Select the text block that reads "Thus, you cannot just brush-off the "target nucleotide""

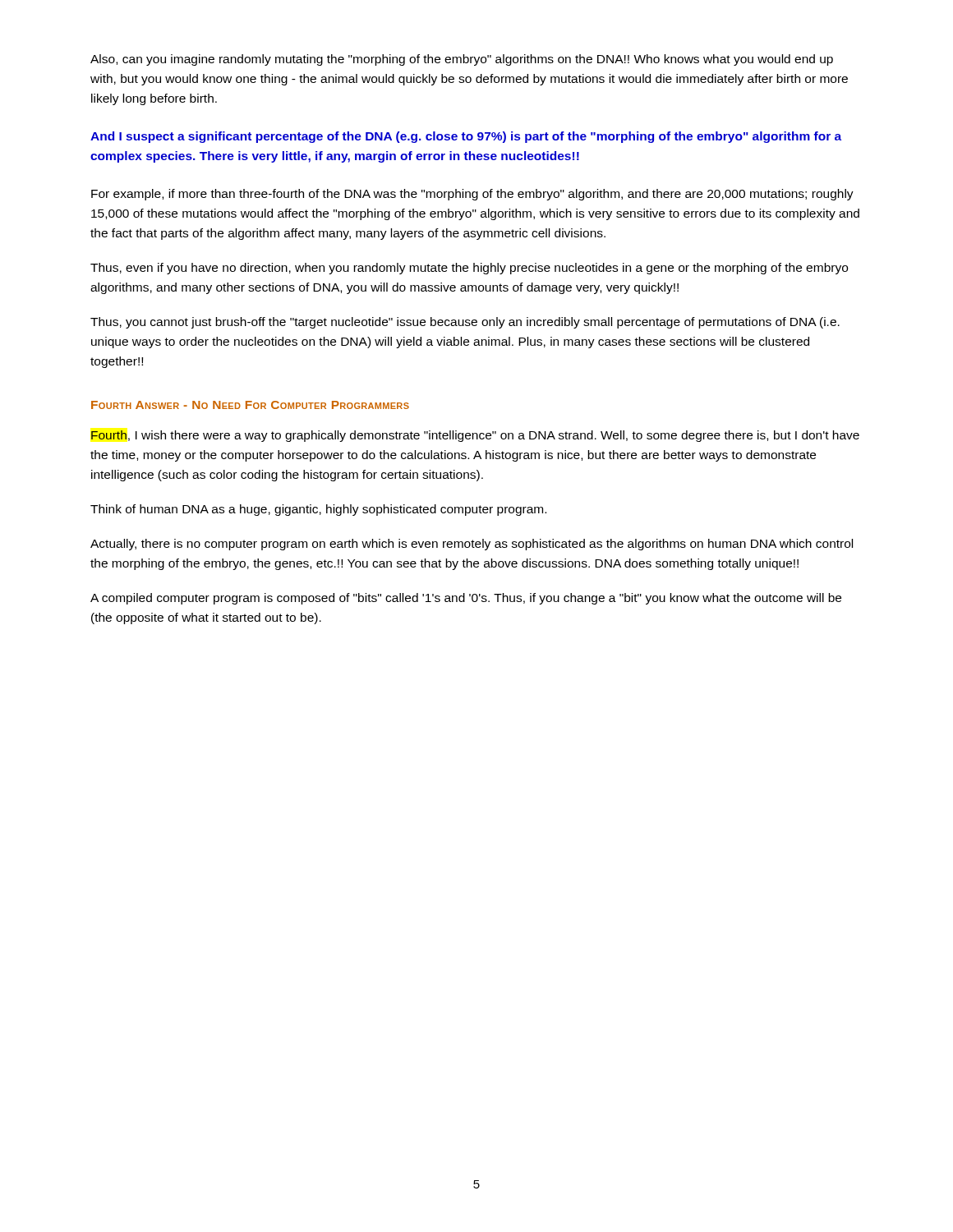(465, 341)
